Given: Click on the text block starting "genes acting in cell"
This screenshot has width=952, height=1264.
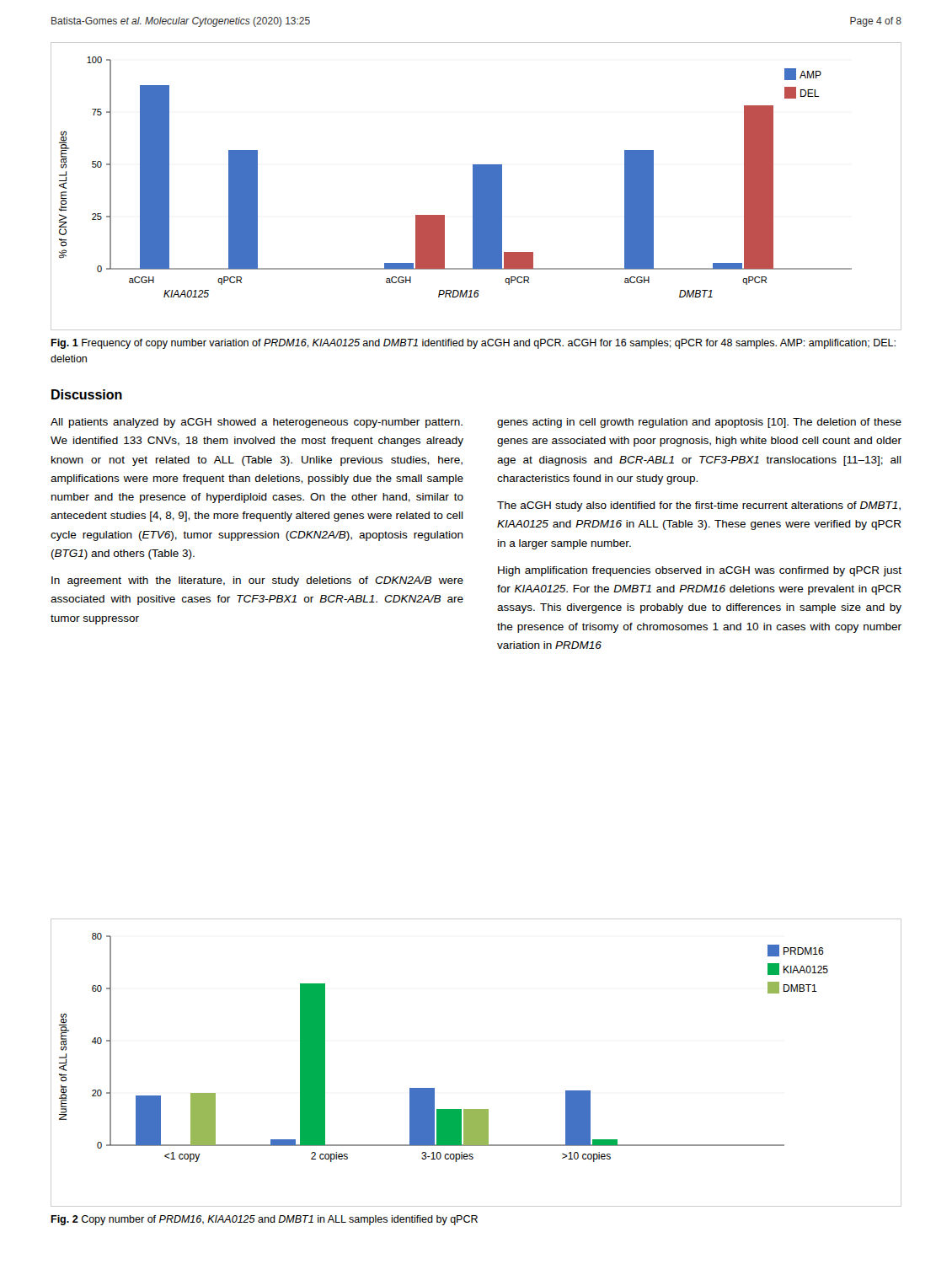Looking at the screenshot, I should pyautogui.click(x=699, y=534).
